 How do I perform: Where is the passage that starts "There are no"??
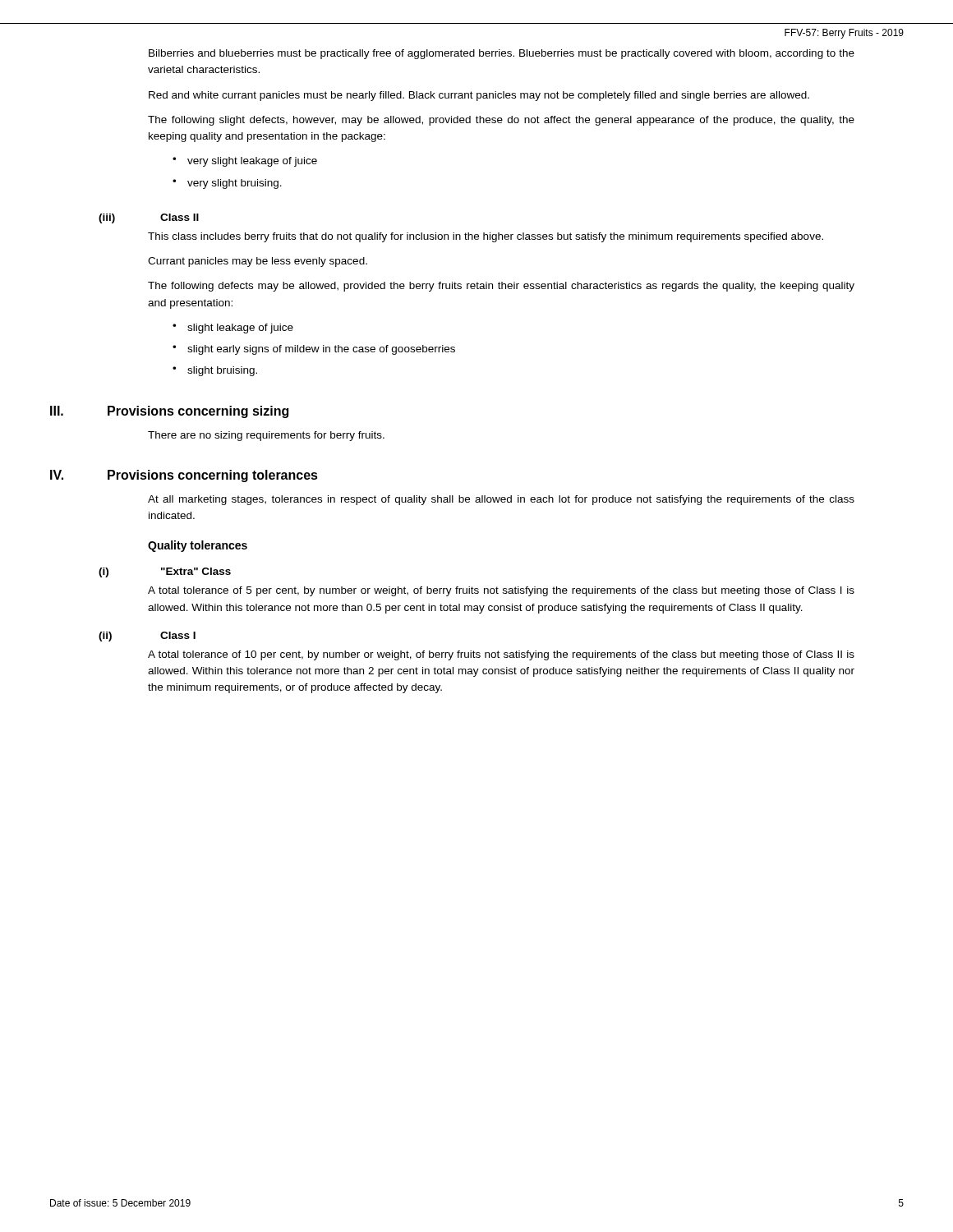(x=266, y=436)
